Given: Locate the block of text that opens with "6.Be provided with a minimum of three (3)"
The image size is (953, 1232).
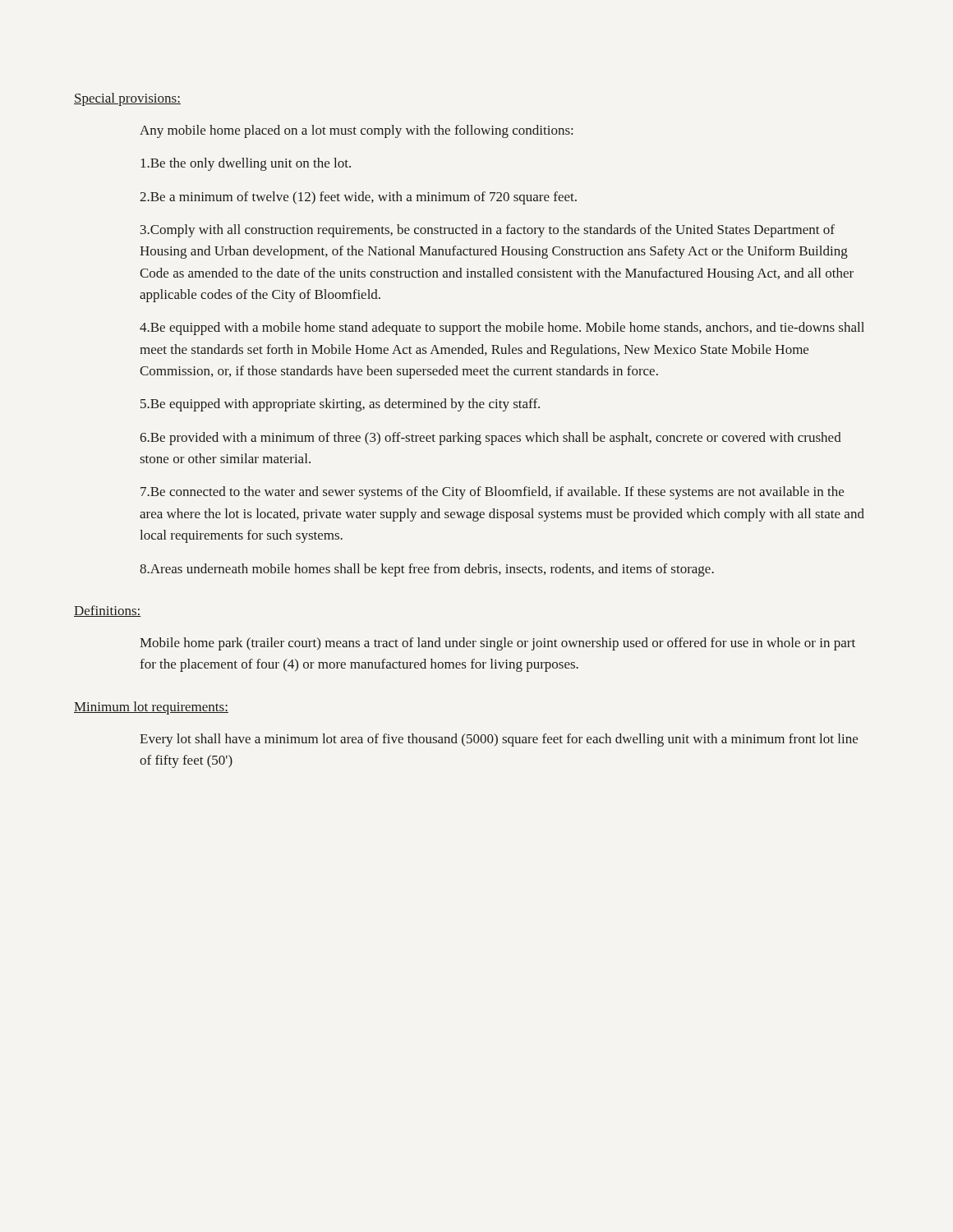Looking at the screenshot, I should [490, 448].
